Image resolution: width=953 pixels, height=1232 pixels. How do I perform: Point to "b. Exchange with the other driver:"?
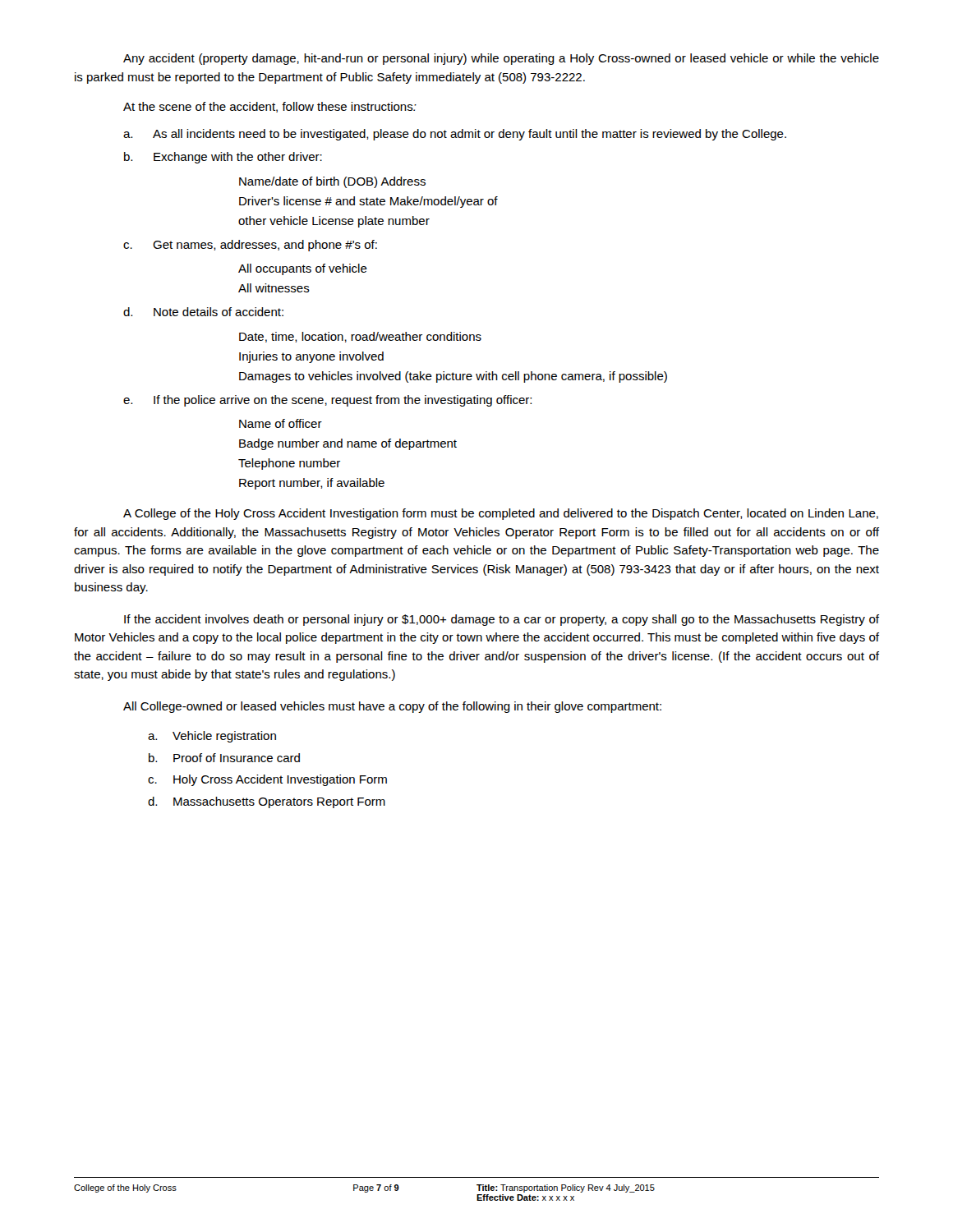click(223, 158)
